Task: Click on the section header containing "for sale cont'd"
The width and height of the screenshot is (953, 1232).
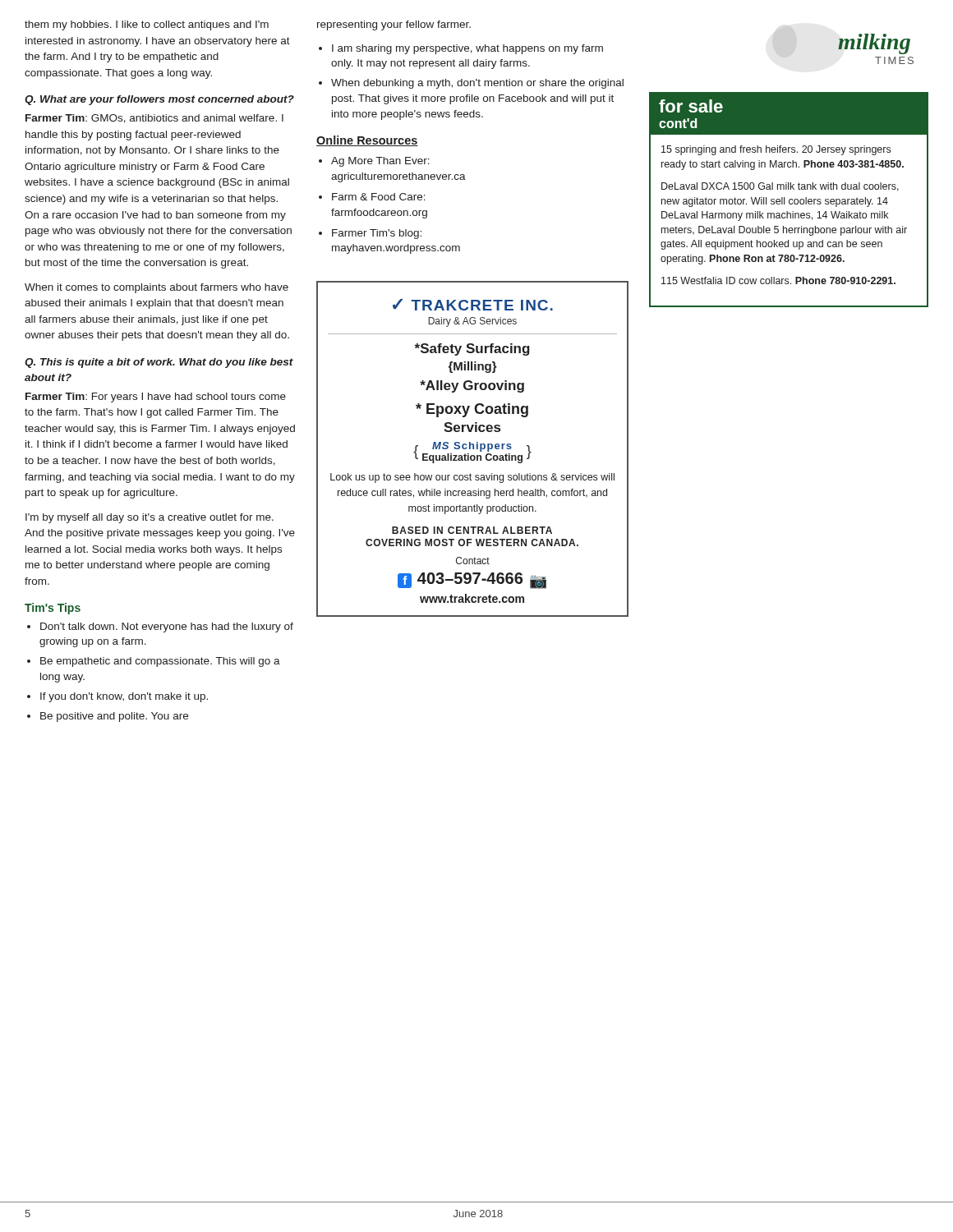Action: pos(691,106)
